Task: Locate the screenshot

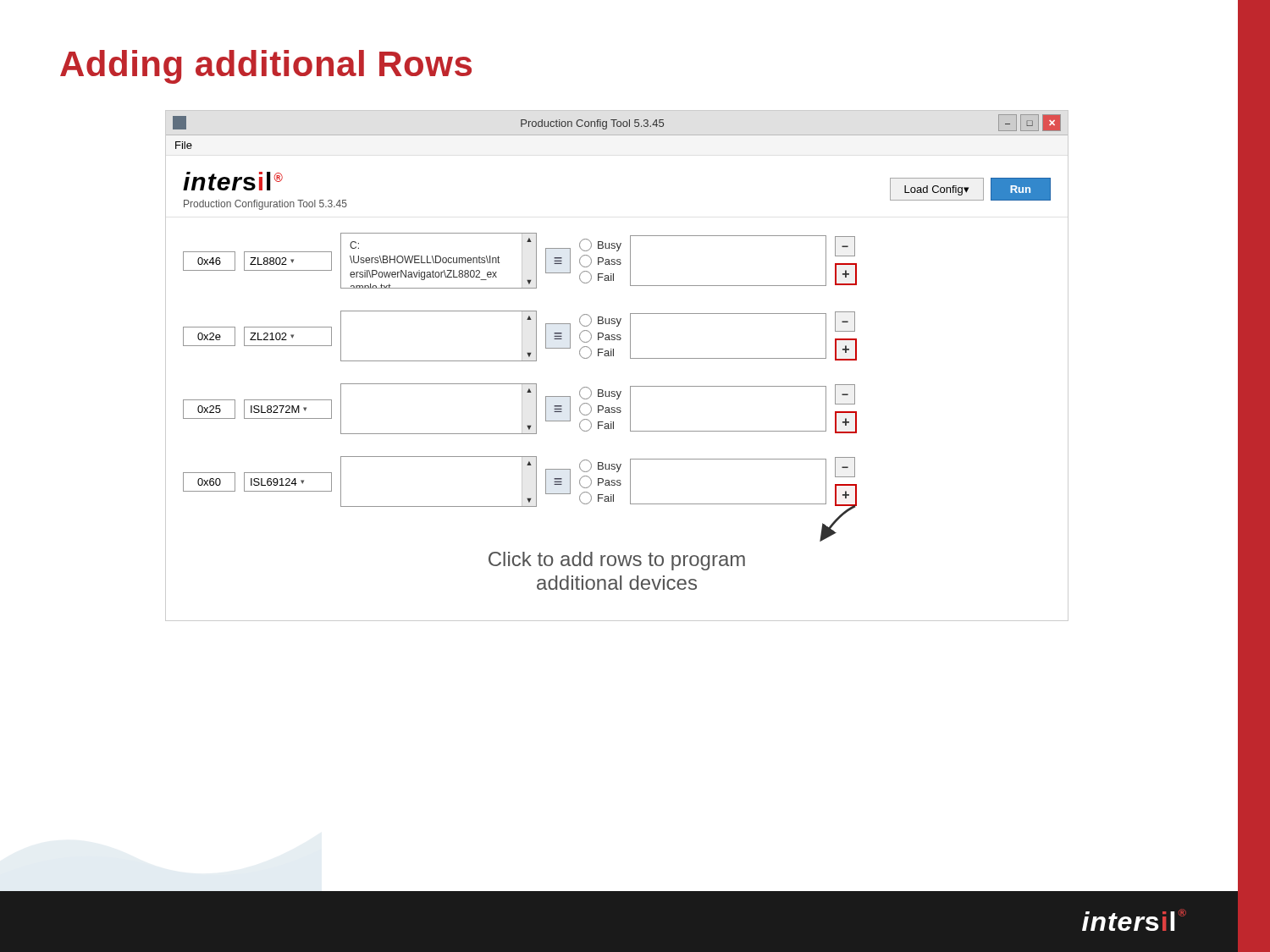Action: click(617, 366)
